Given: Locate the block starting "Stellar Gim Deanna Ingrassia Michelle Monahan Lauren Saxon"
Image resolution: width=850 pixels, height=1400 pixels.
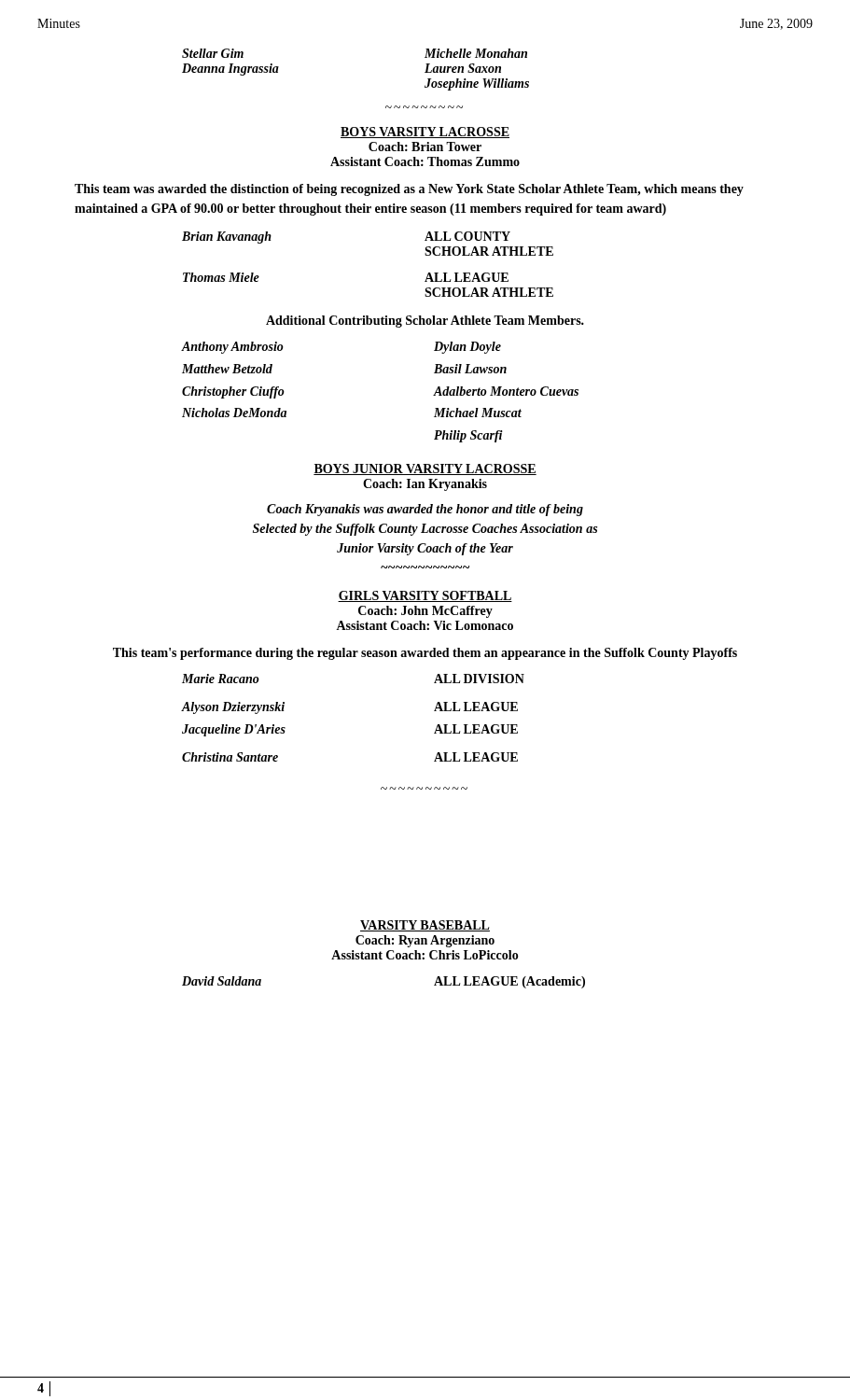Looking at the screenshot, I should click(x=425, y=69).
